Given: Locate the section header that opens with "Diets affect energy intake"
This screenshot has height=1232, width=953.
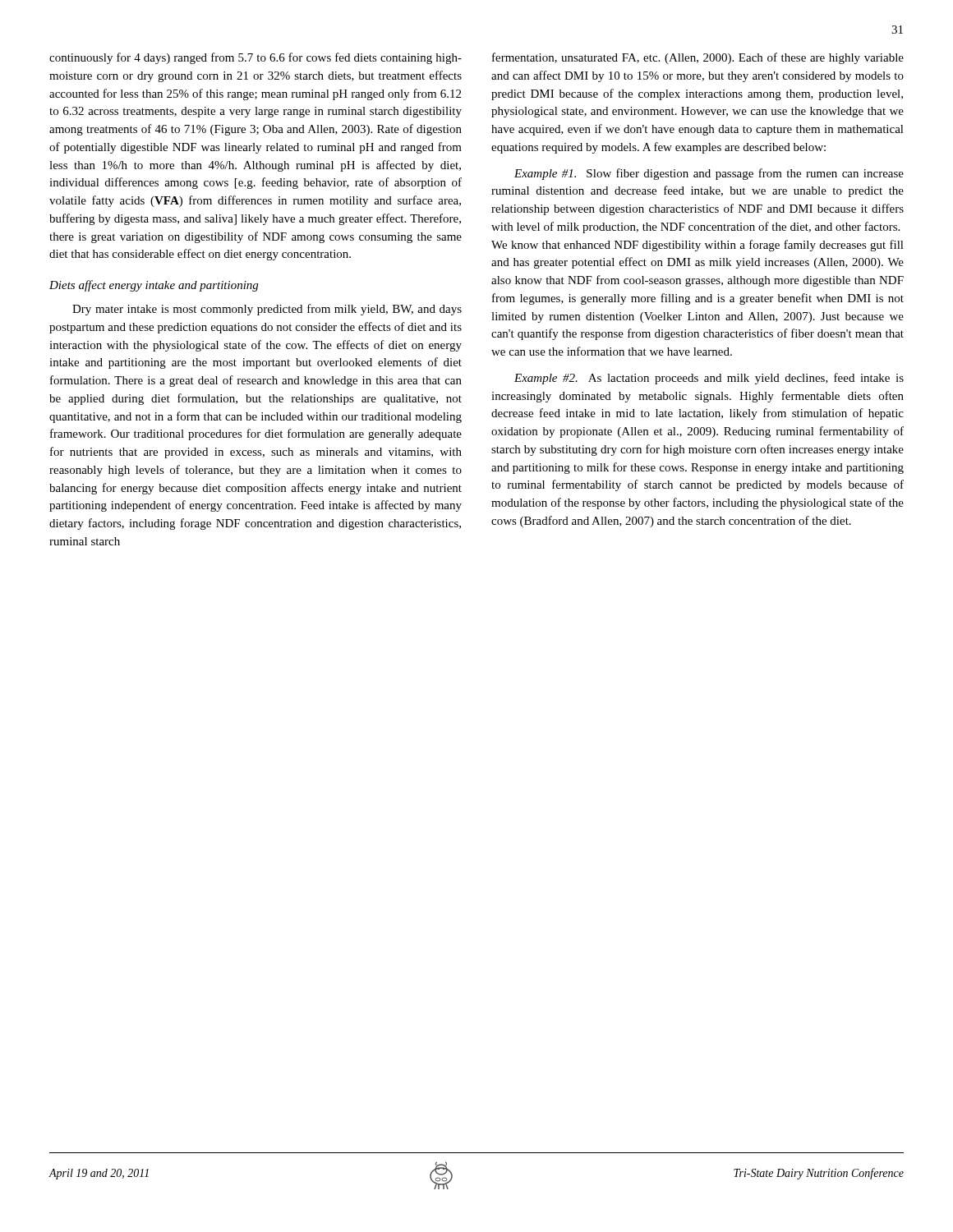Looking at the screenshot, I should tap(154, 285).
